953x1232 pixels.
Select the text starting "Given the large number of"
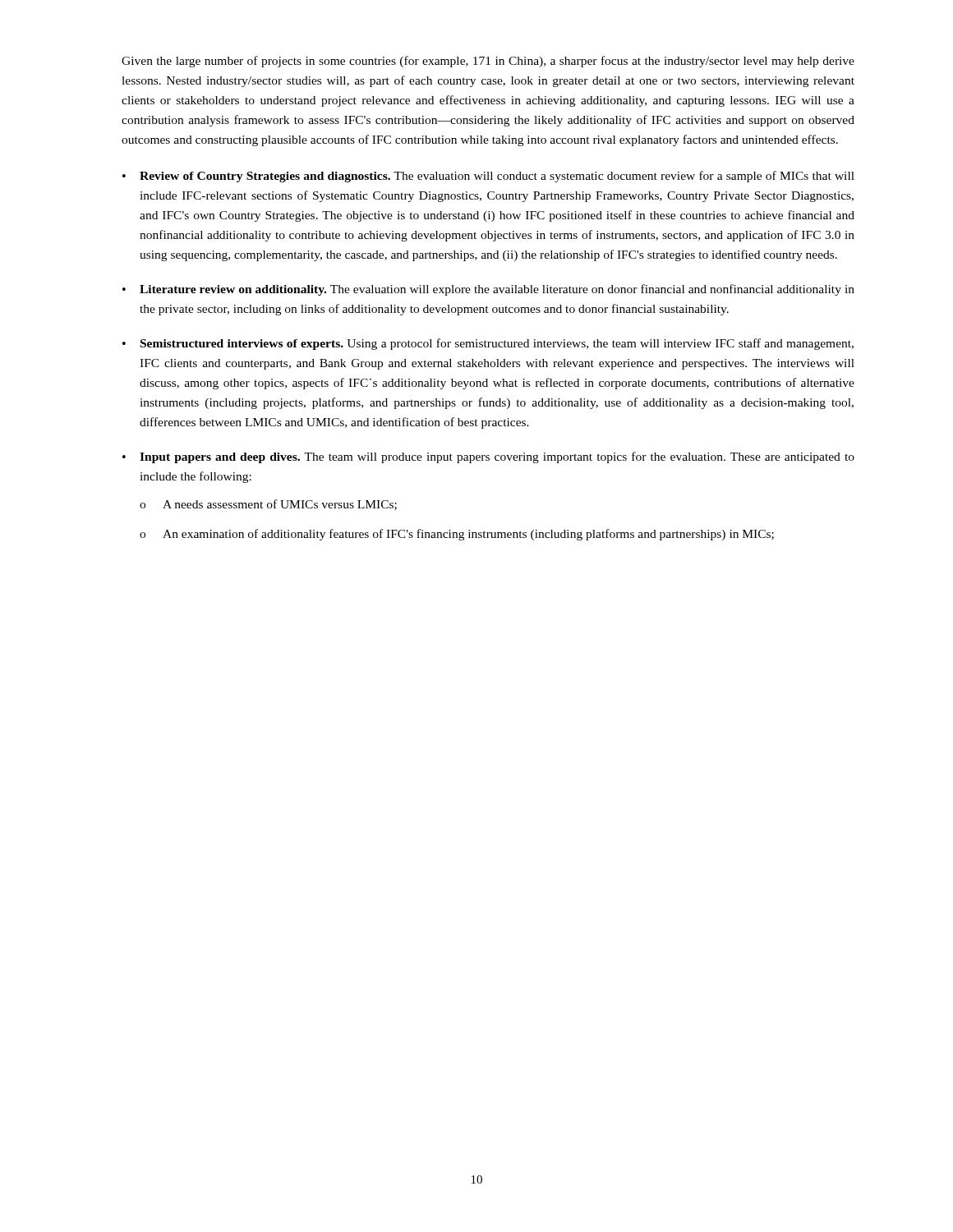pyautogui.click(x=488, y=100)
